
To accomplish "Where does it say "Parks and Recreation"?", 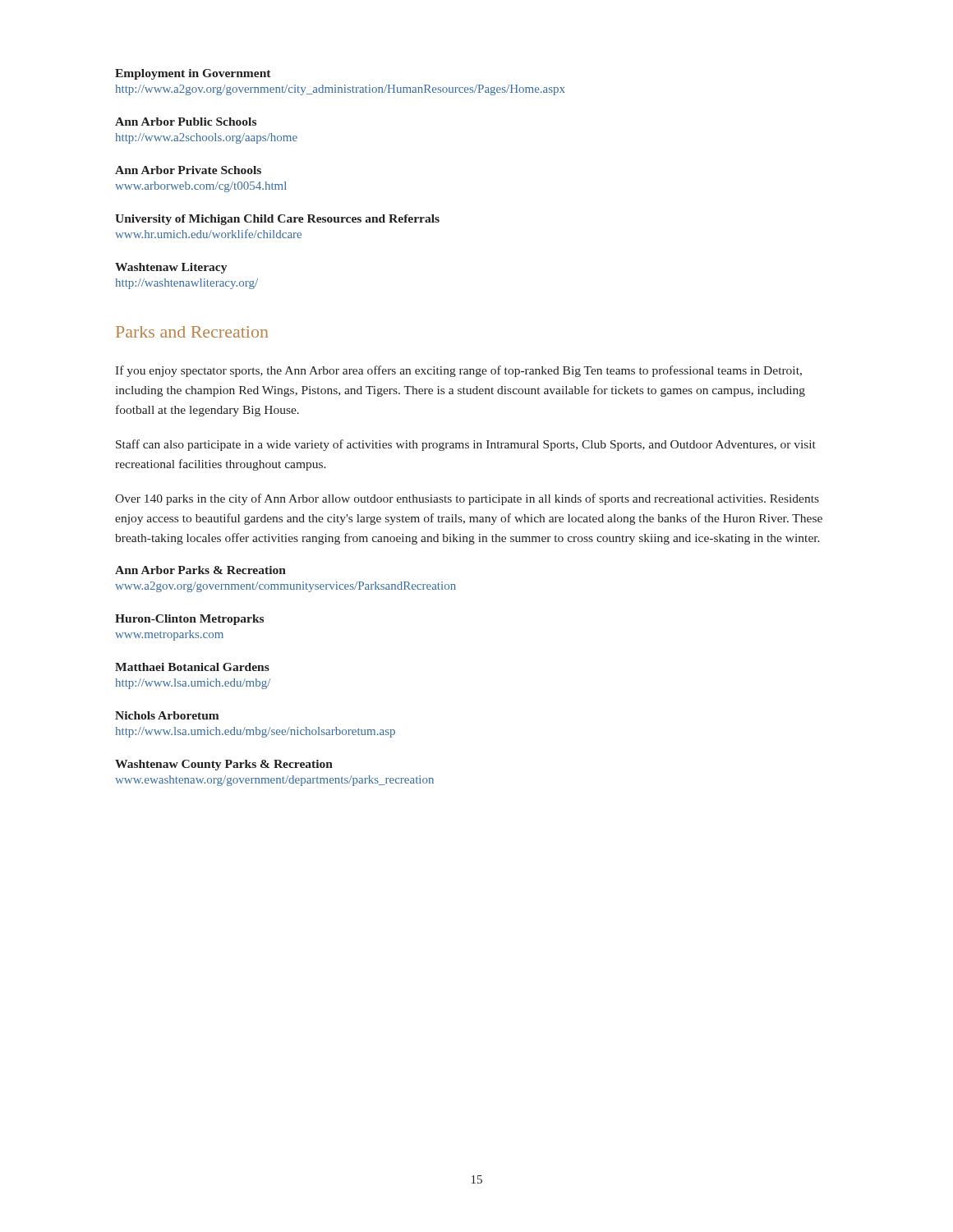I will click(x=192, y=332).
